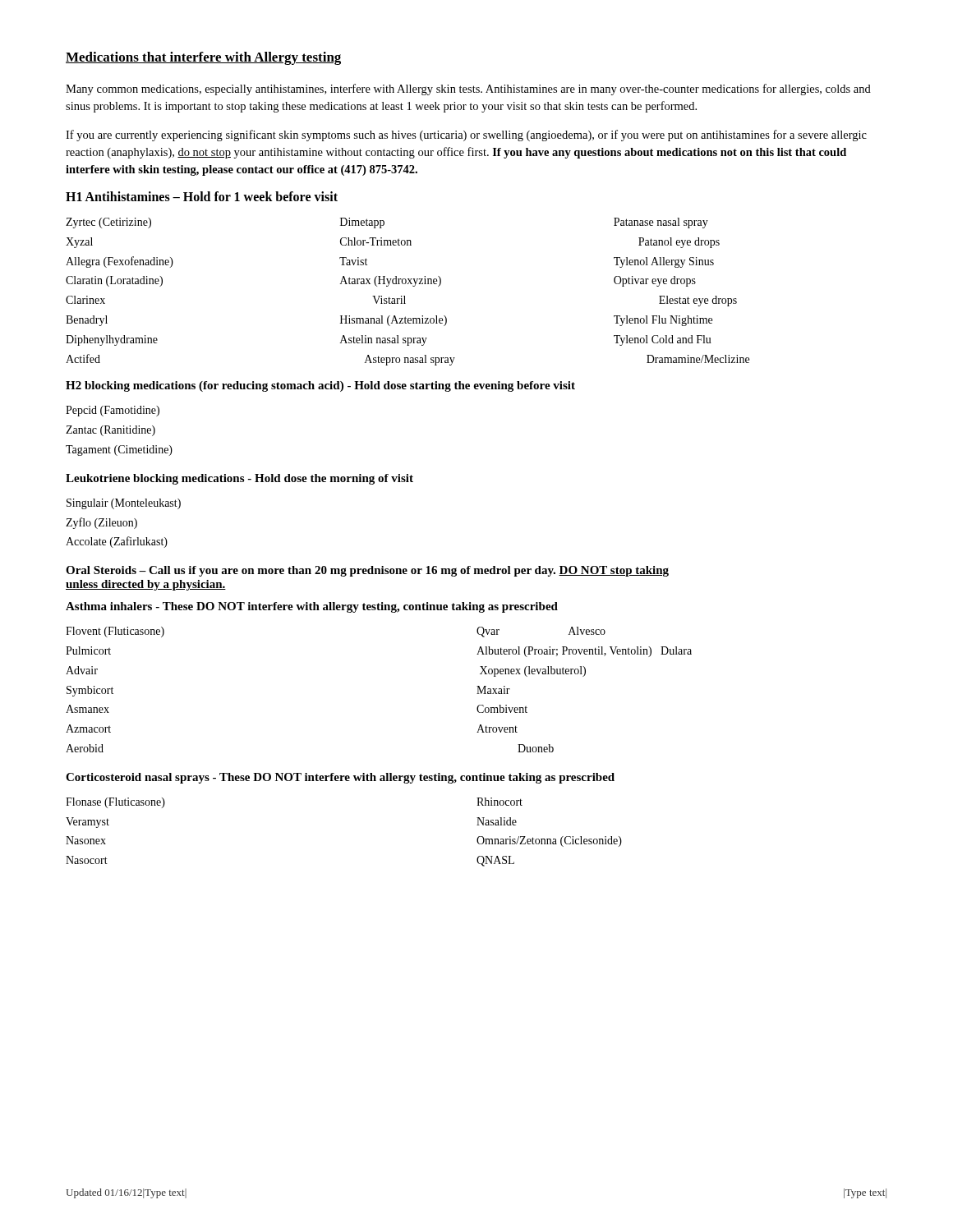Locate the block of text that opens with "If you are currently"
This screenshot has width=953, height=1232.
466,152
